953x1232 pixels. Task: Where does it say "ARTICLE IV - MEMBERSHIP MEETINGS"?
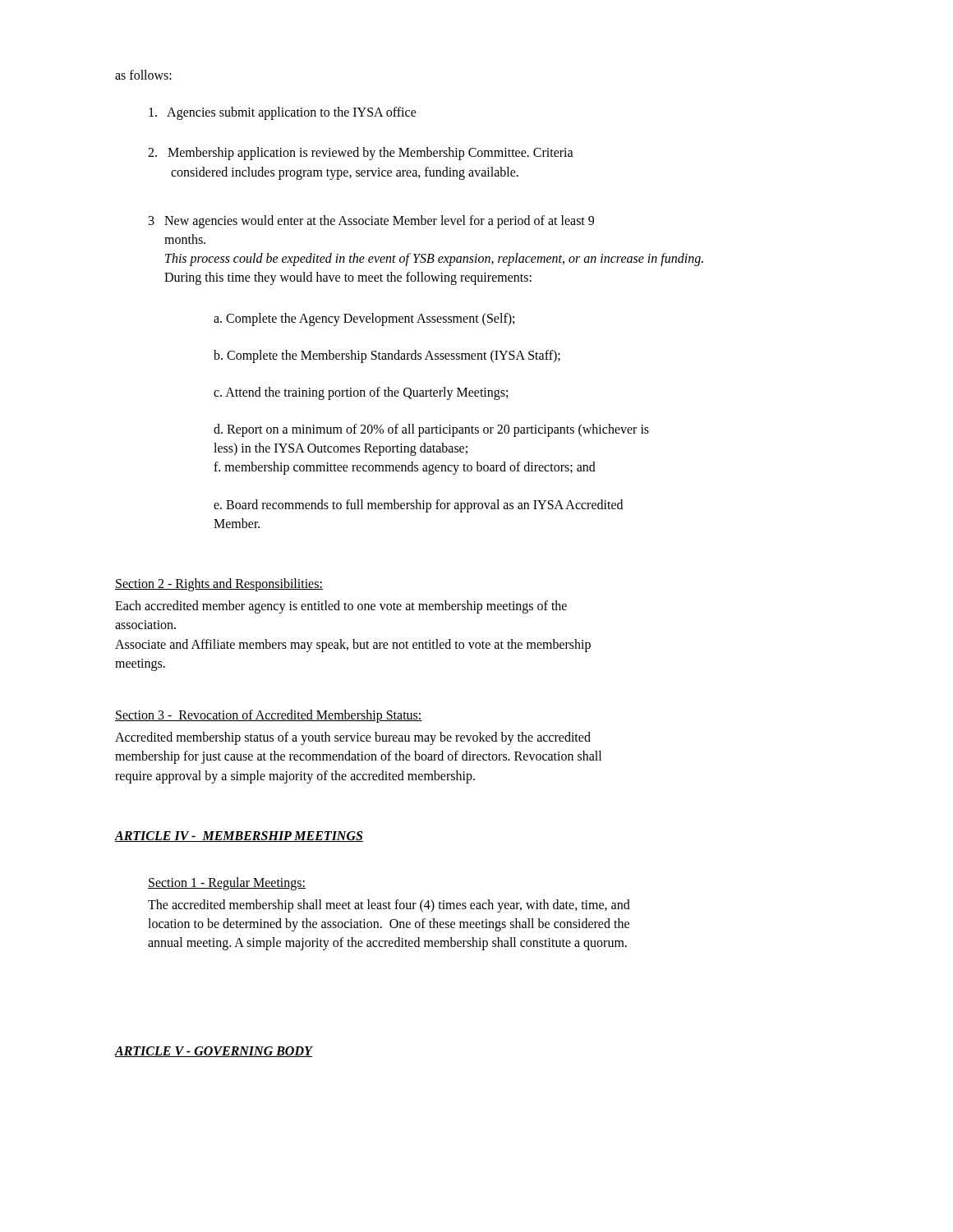click(239, 835)
